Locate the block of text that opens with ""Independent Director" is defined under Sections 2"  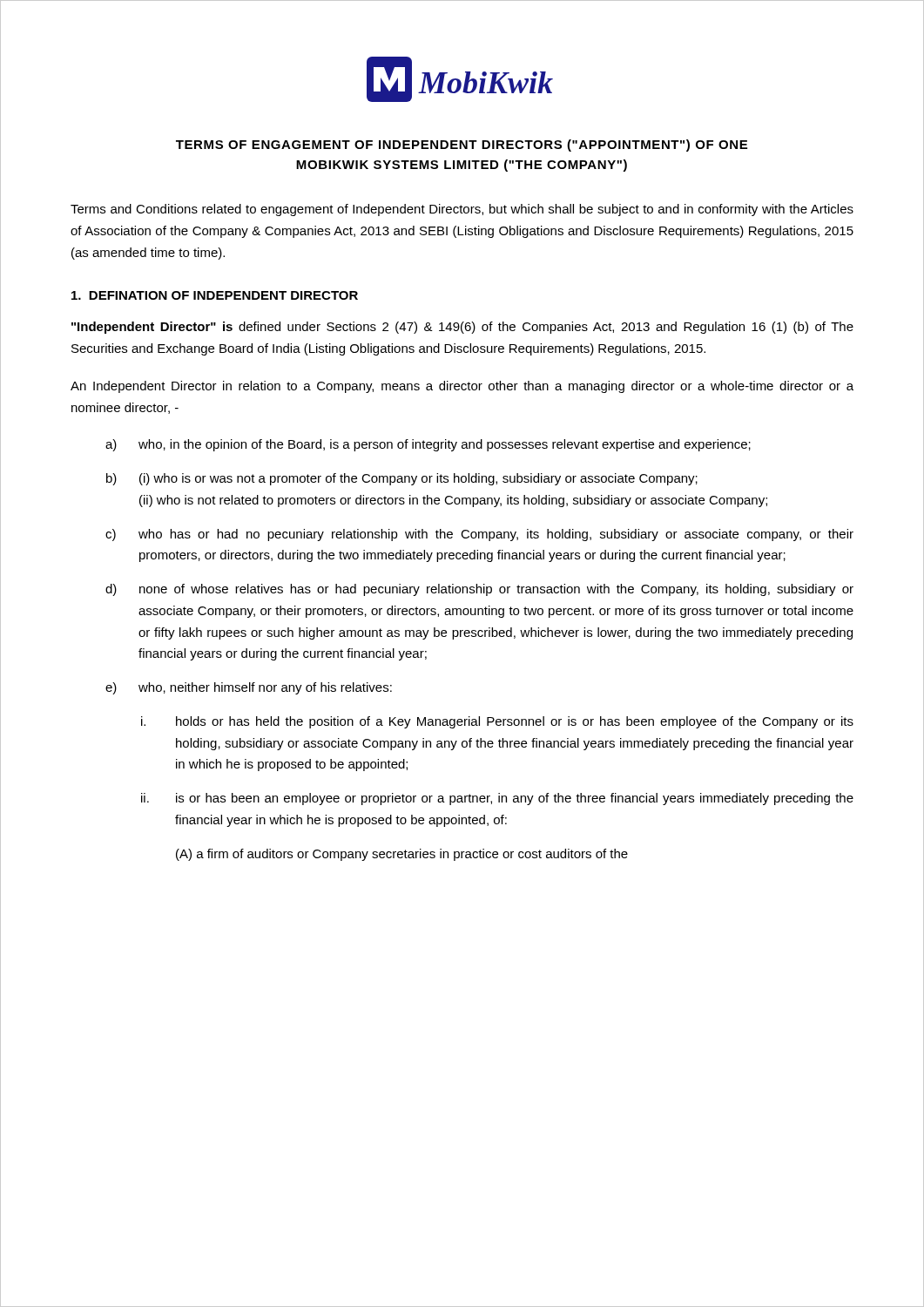pyautogui.click(x=462, y=337)
